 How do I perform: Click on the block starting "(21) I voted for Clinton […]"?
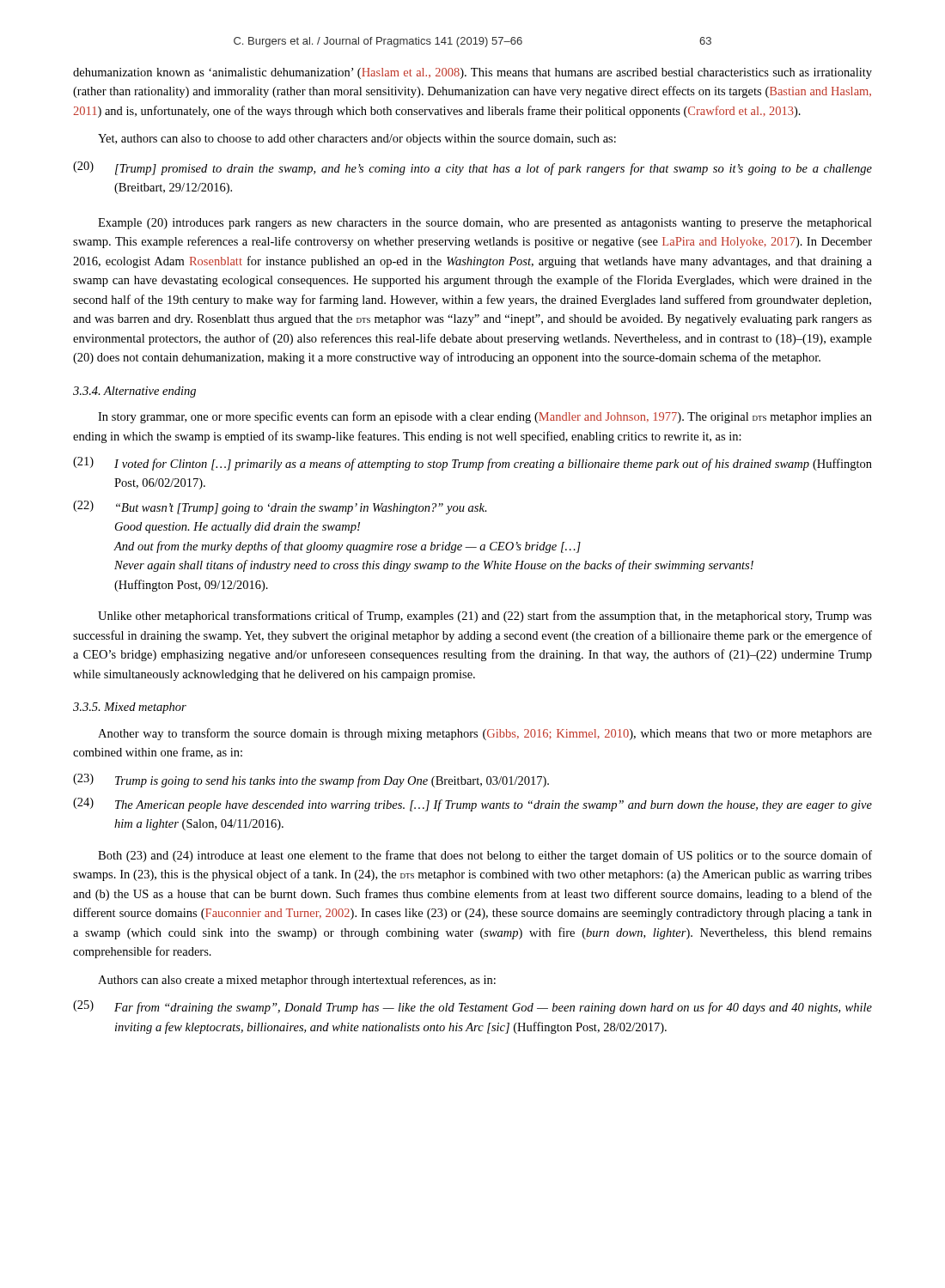click(x=472, y=473)
